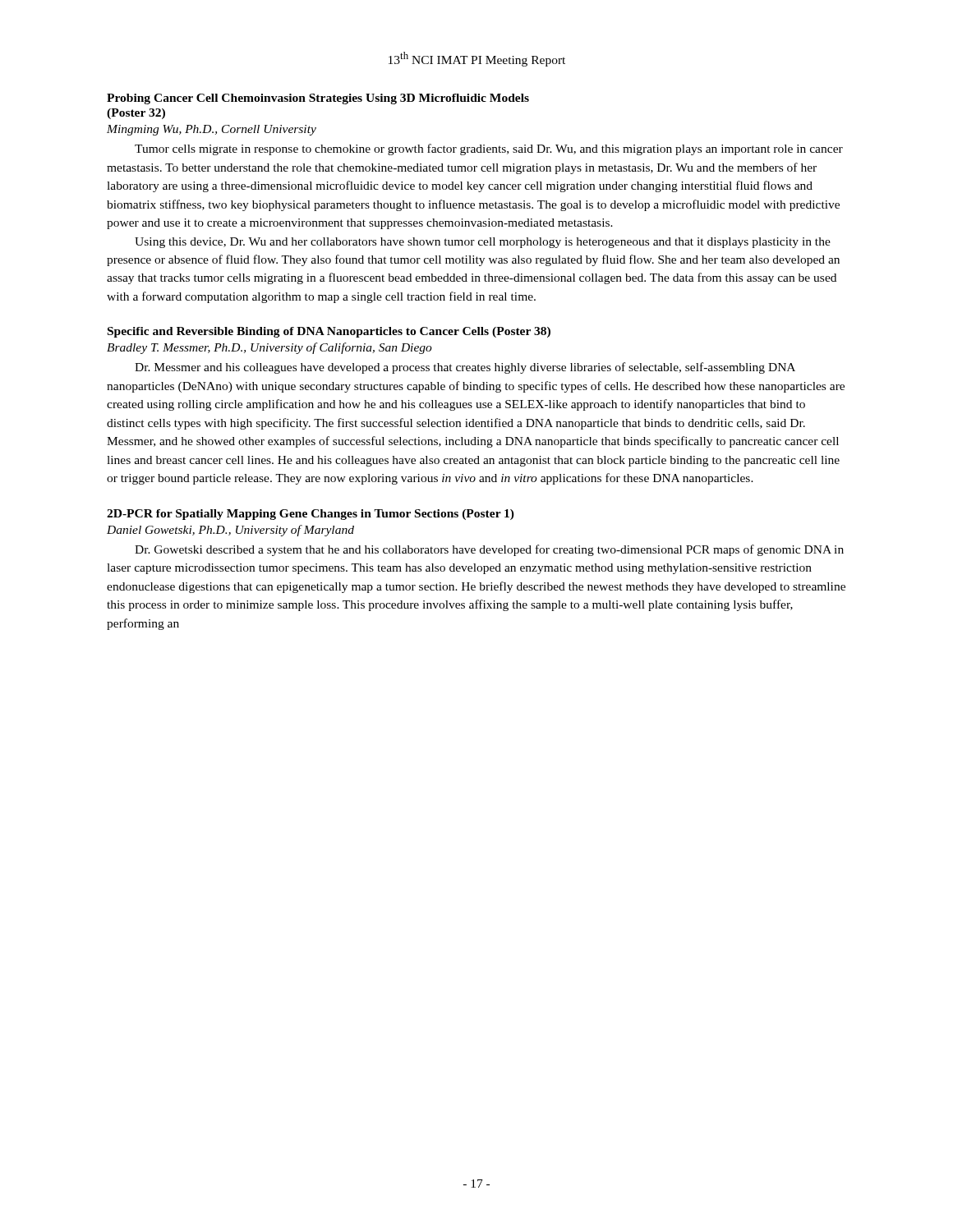Navigate to the text starting "Probing Cancer Cell Chemoinvasion Strategies Using 3D Microfluidic"
This screenshot has width=953, height=1232.
pyautogui.click(x=318, y=105)
